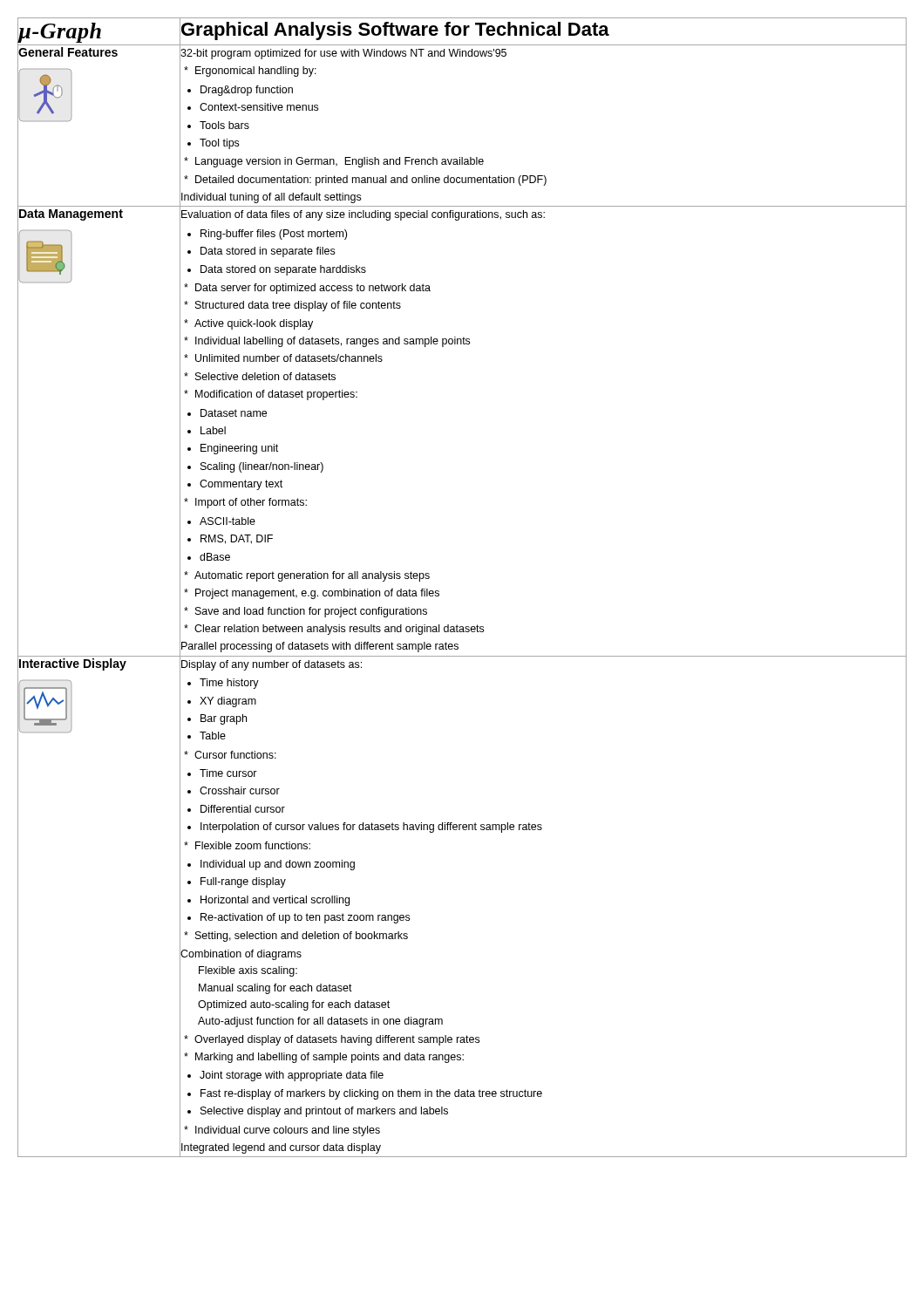This screenshot has width=924, height=1308.
Task: Locate the block of text that opens with "32-bit program optimized"
Action: click(543, 125)
